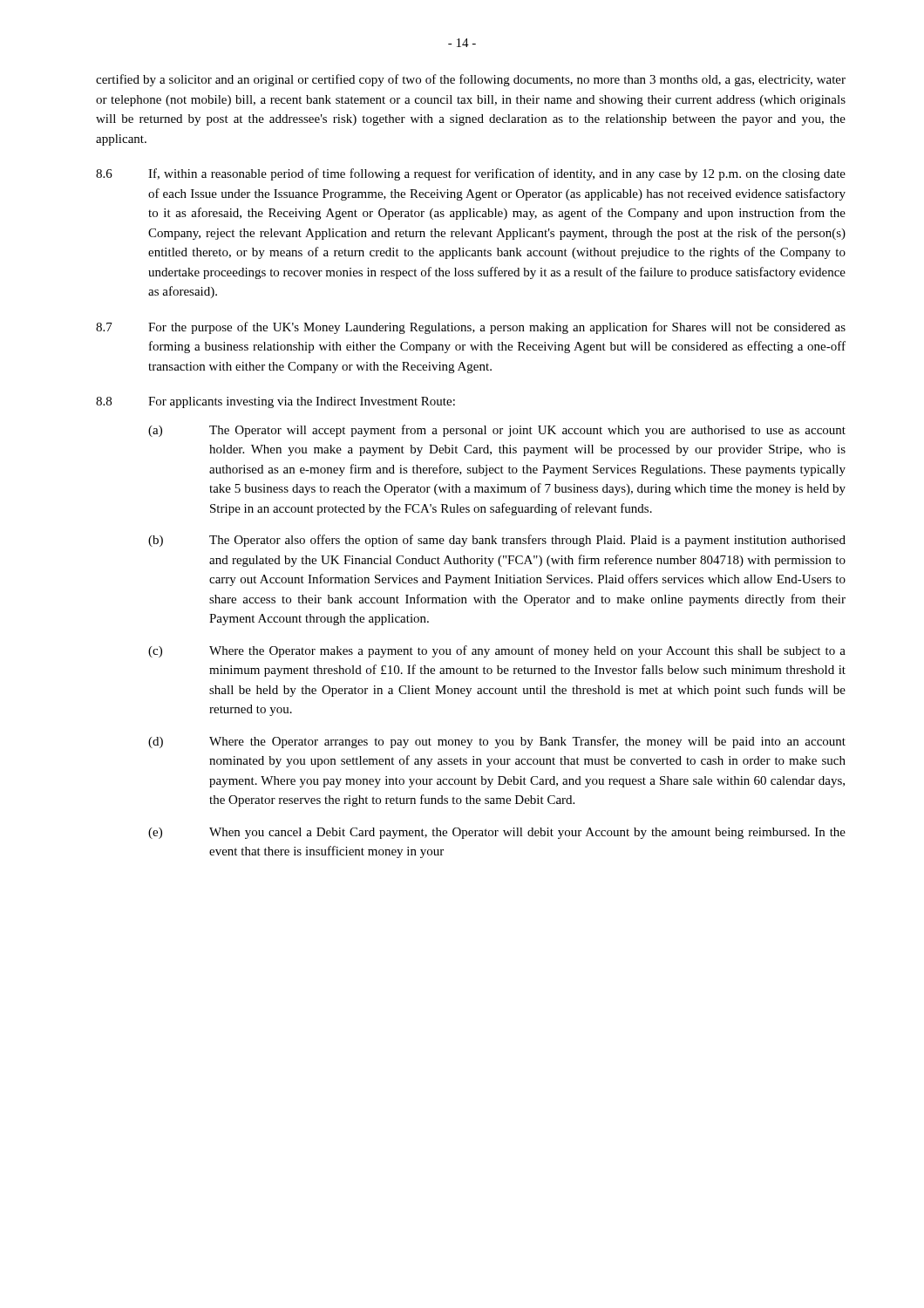924x1308 pixels.
Task: Click on the list item that reads "(a) The Operator will accept"
Action: point(497,469)
